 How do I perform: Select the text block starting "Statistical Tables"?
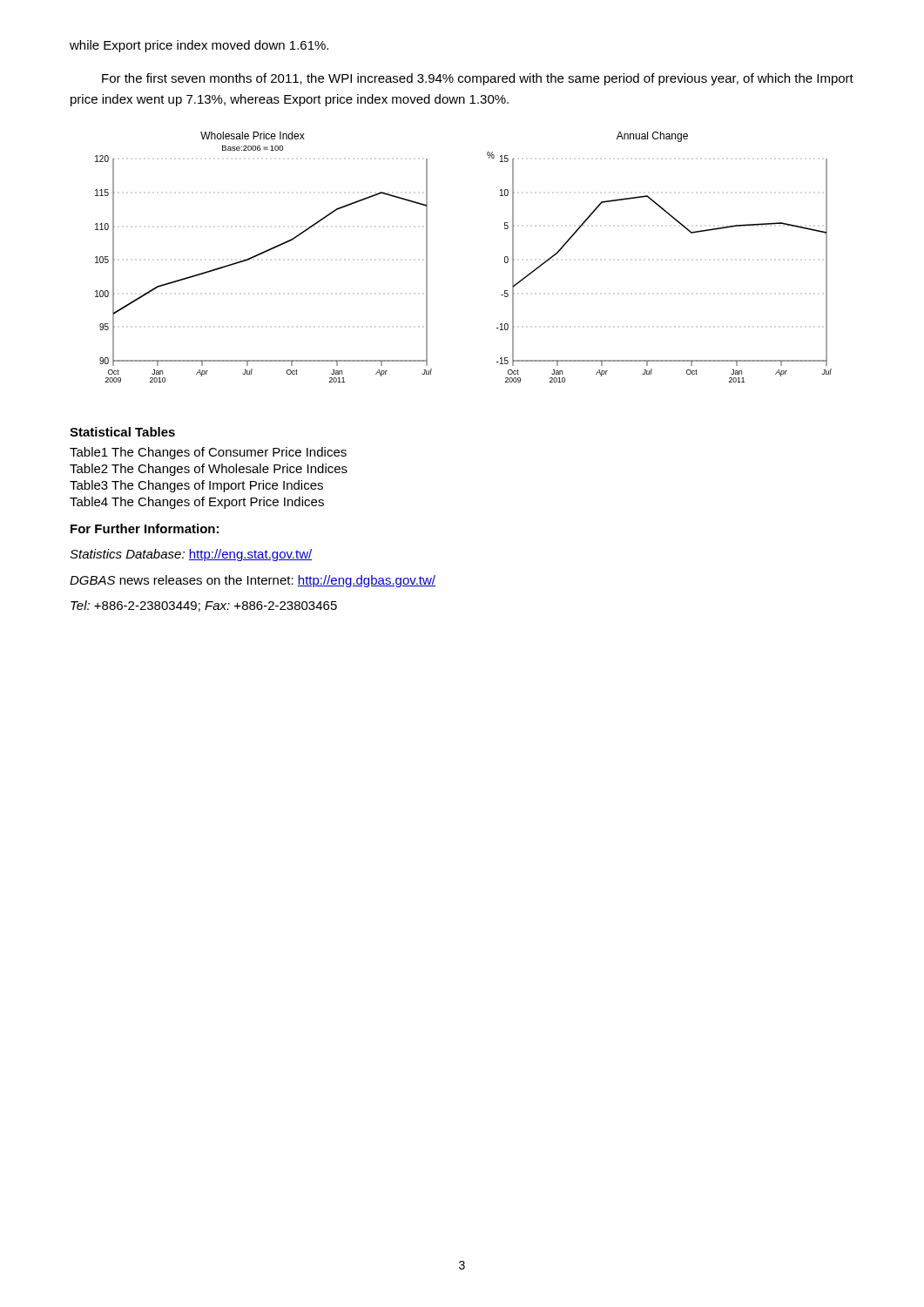(x=123, y=432)
